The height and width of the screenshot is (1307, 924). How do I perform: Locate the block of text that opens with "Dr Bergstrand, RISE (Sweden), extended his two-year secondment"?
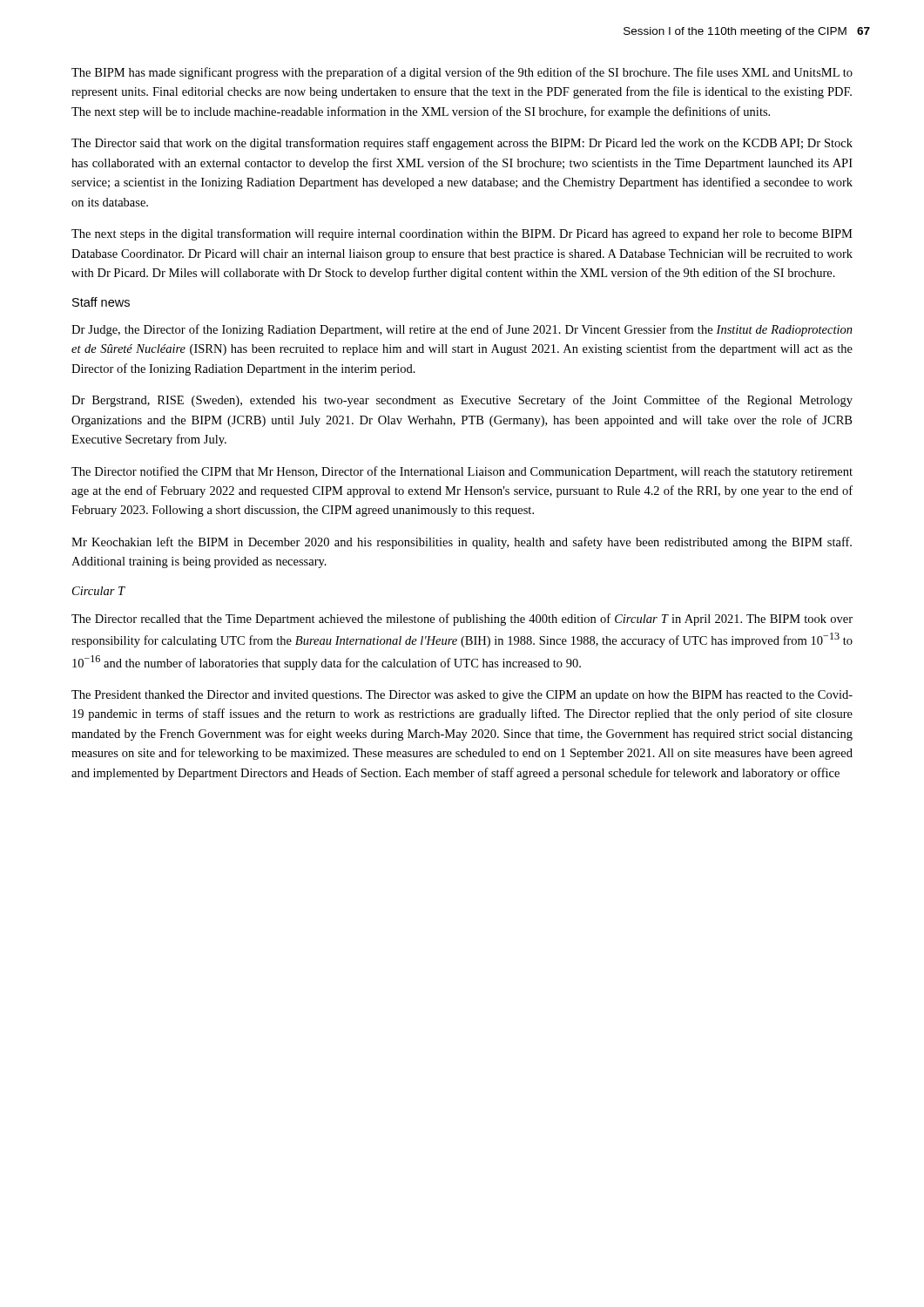(x=462, y=420)
